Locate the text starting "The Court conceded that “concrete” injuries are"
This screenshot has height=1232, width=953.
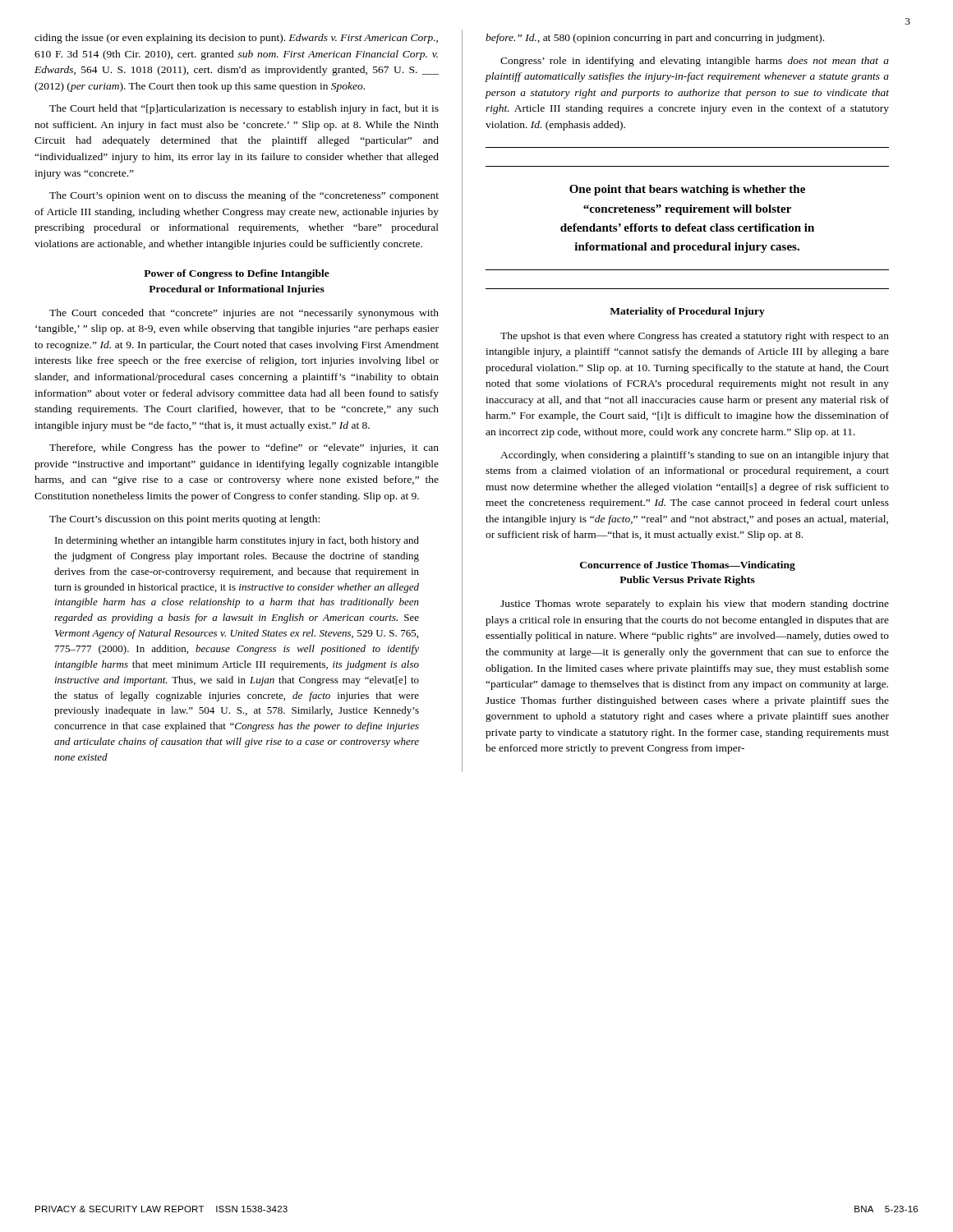(237, 369)
